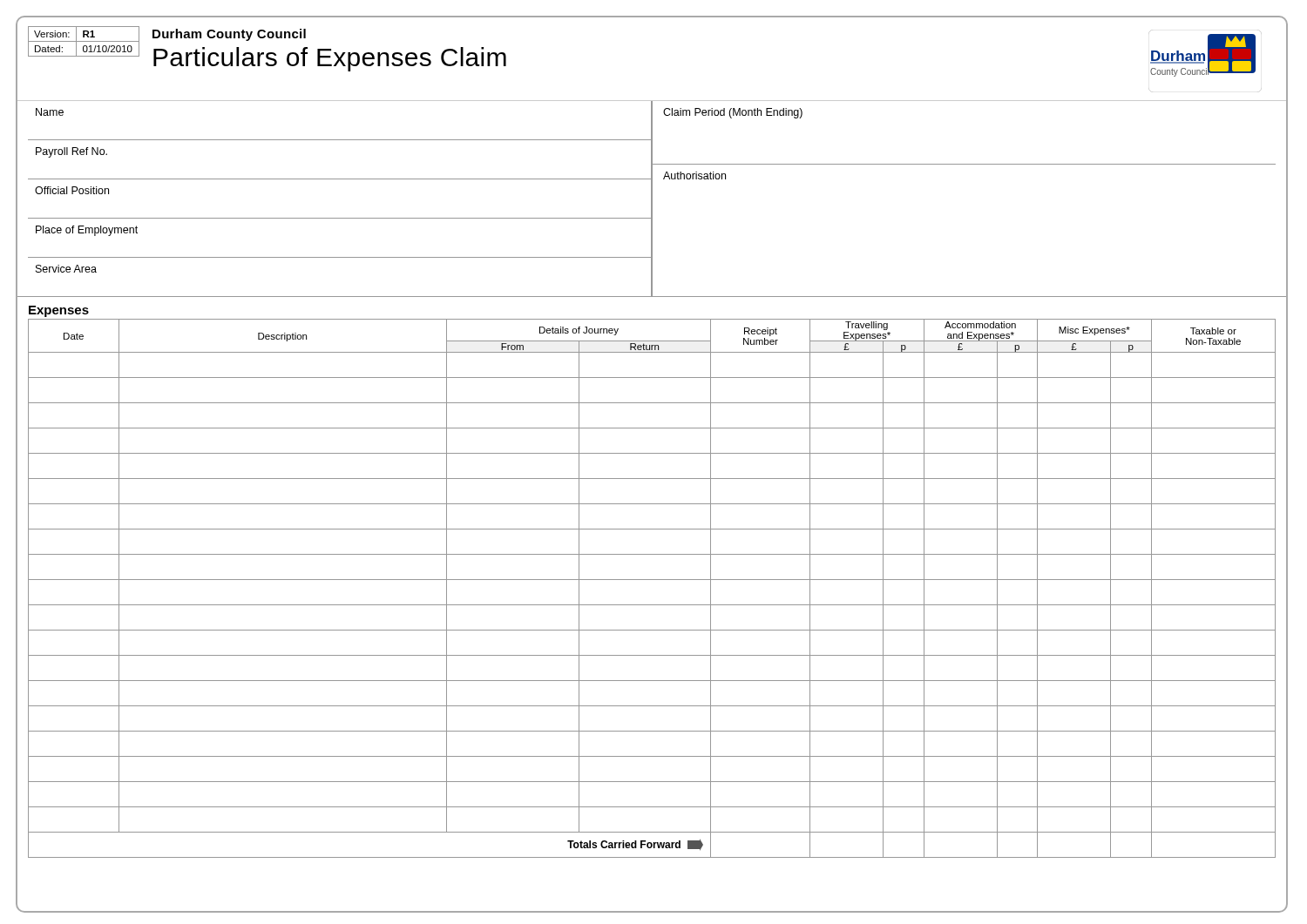Locate the title that opens with "Durham County Council Particulars of Expenses"

(229, 35)
